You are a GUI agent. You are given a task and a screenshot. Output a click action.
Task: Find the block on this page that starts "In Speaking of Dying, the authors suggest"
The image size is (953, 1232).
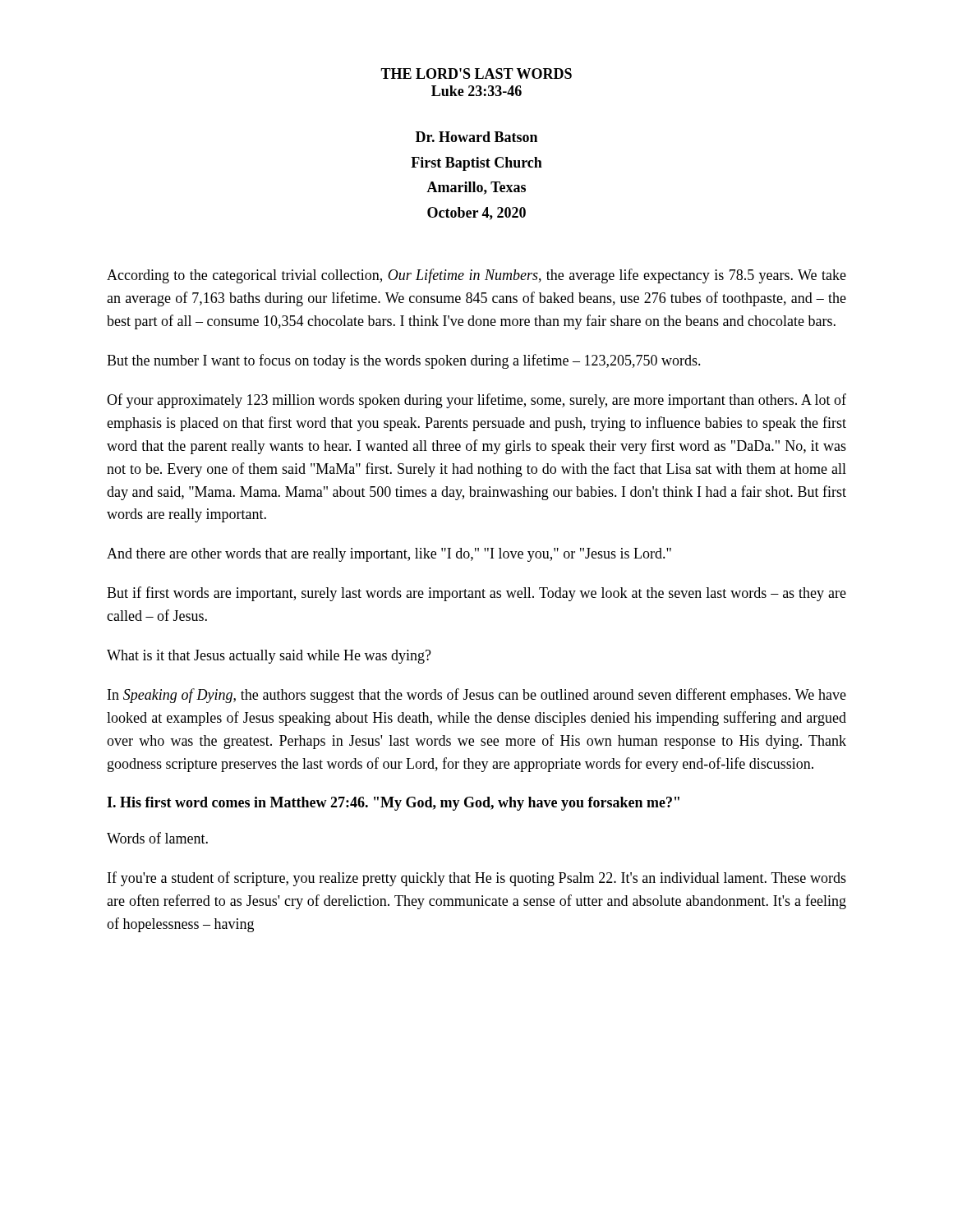coord(476,729)
